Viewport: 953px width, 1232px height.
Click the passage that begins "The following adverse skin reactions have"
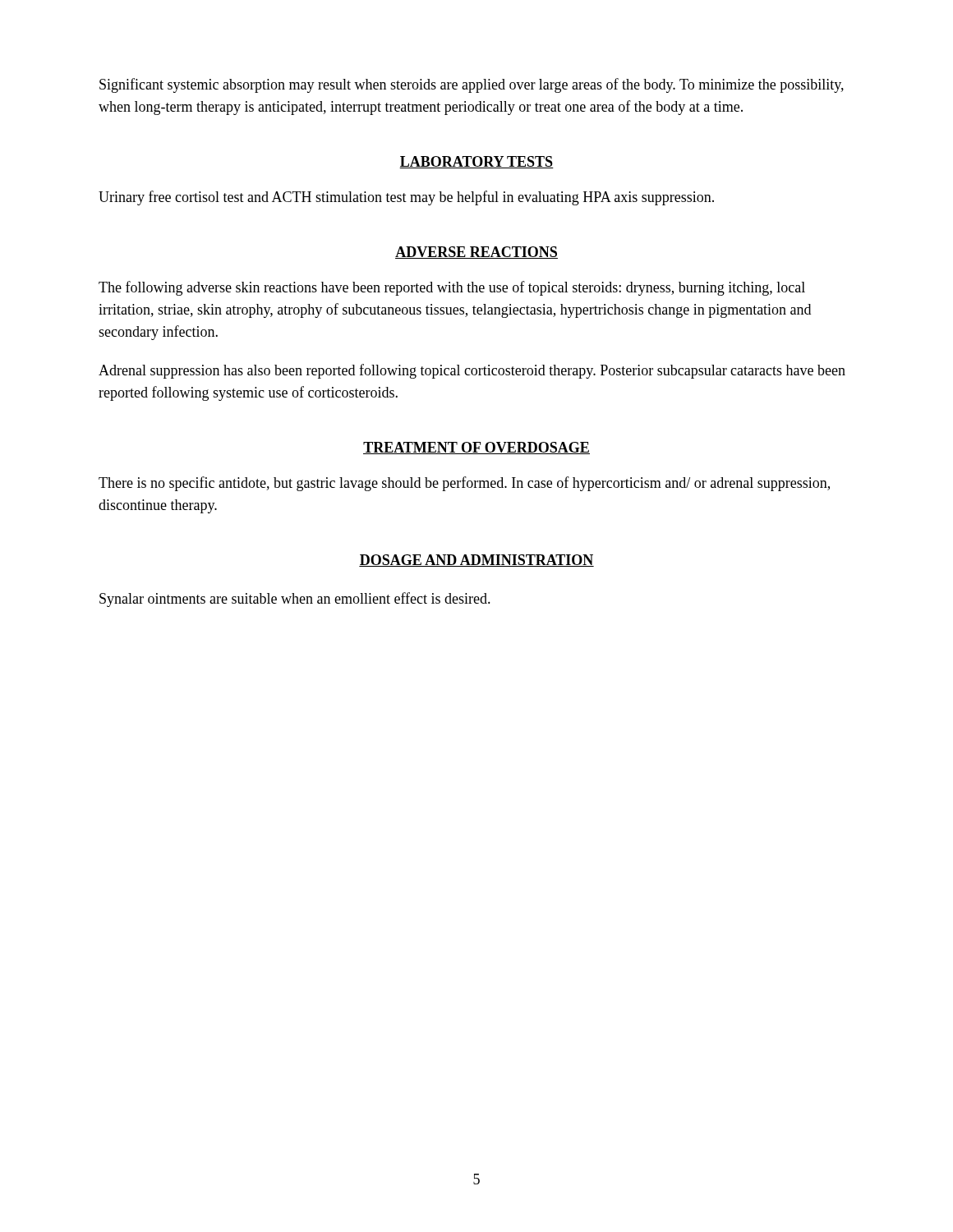tap(455, 310)
